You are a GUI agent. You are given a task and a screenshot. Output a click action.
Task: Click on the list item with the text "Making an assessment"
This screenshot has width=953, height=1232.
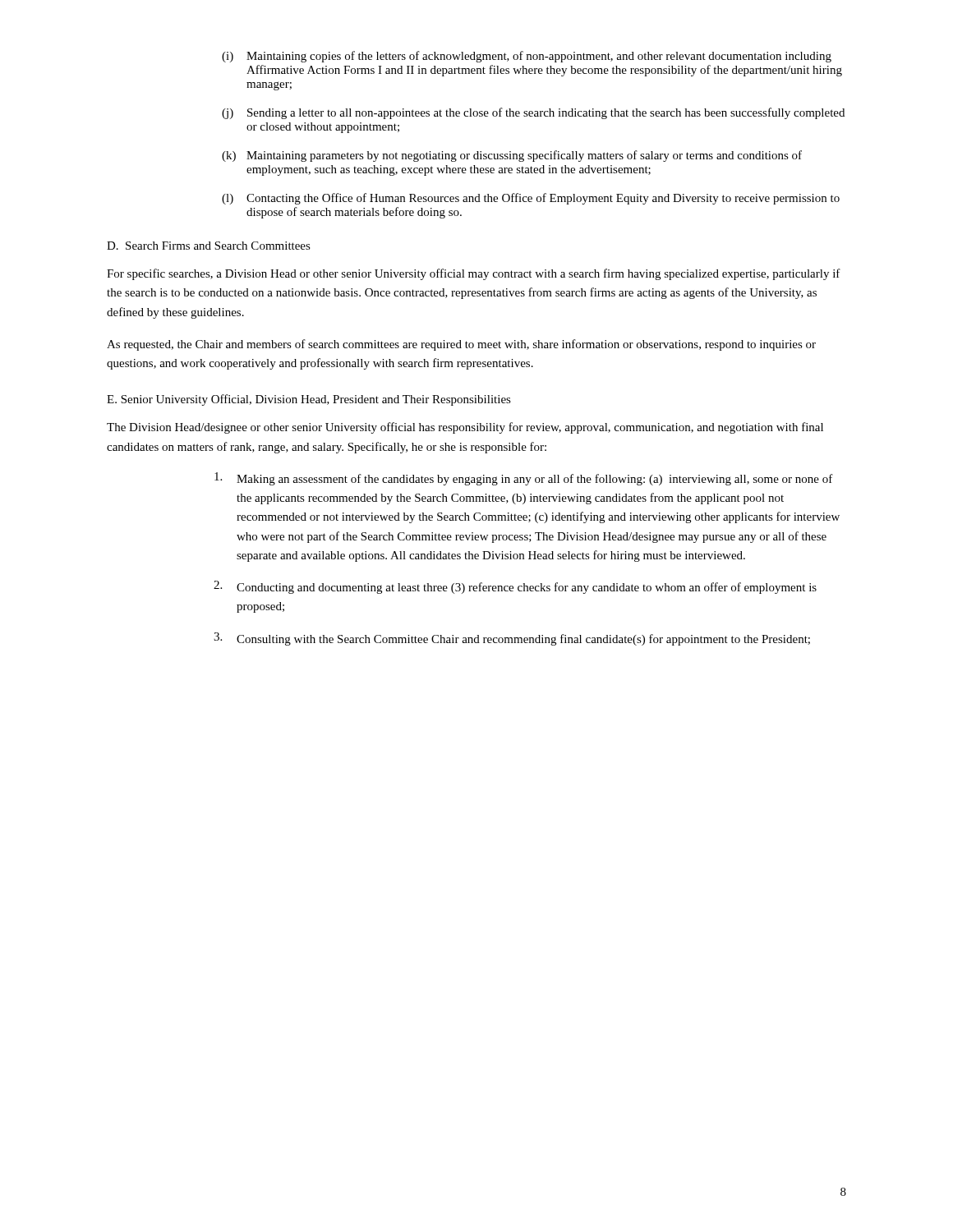coord(530,517)
